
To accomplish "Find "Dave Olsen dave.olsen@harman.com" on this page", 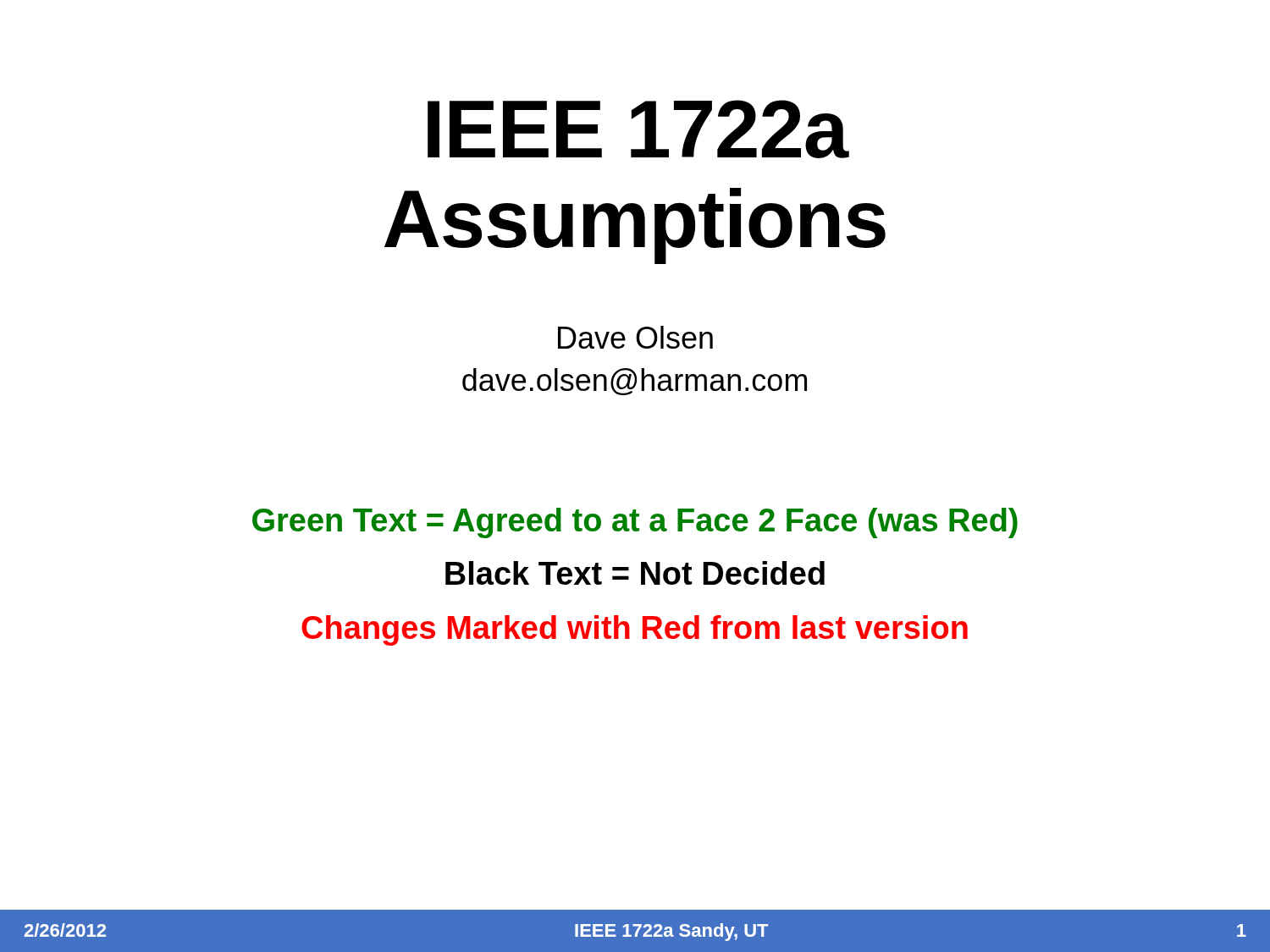I will (635, 360).
